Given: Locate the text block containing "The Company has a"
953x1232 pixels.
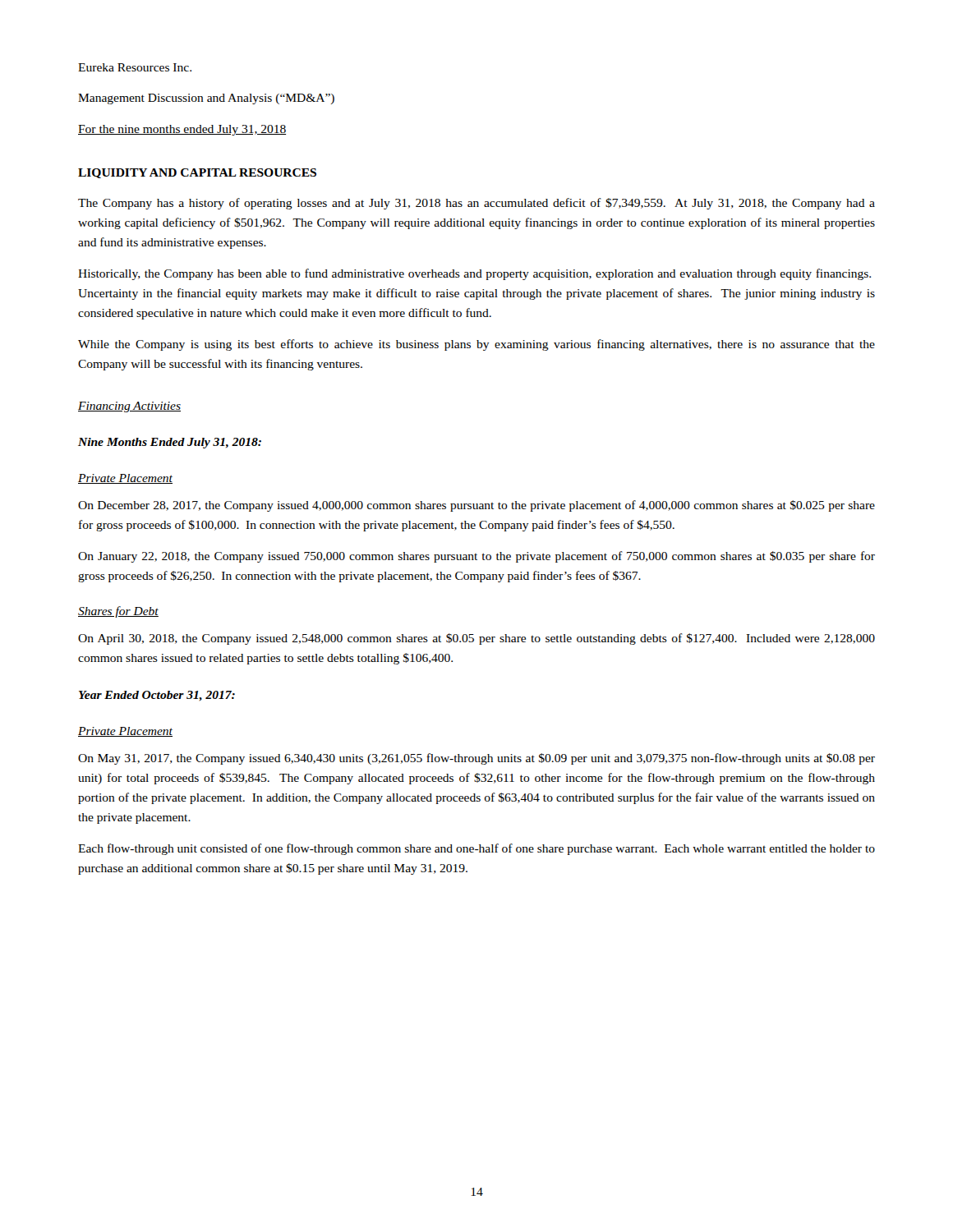Looking at the screenshot, I should (476, 222).
